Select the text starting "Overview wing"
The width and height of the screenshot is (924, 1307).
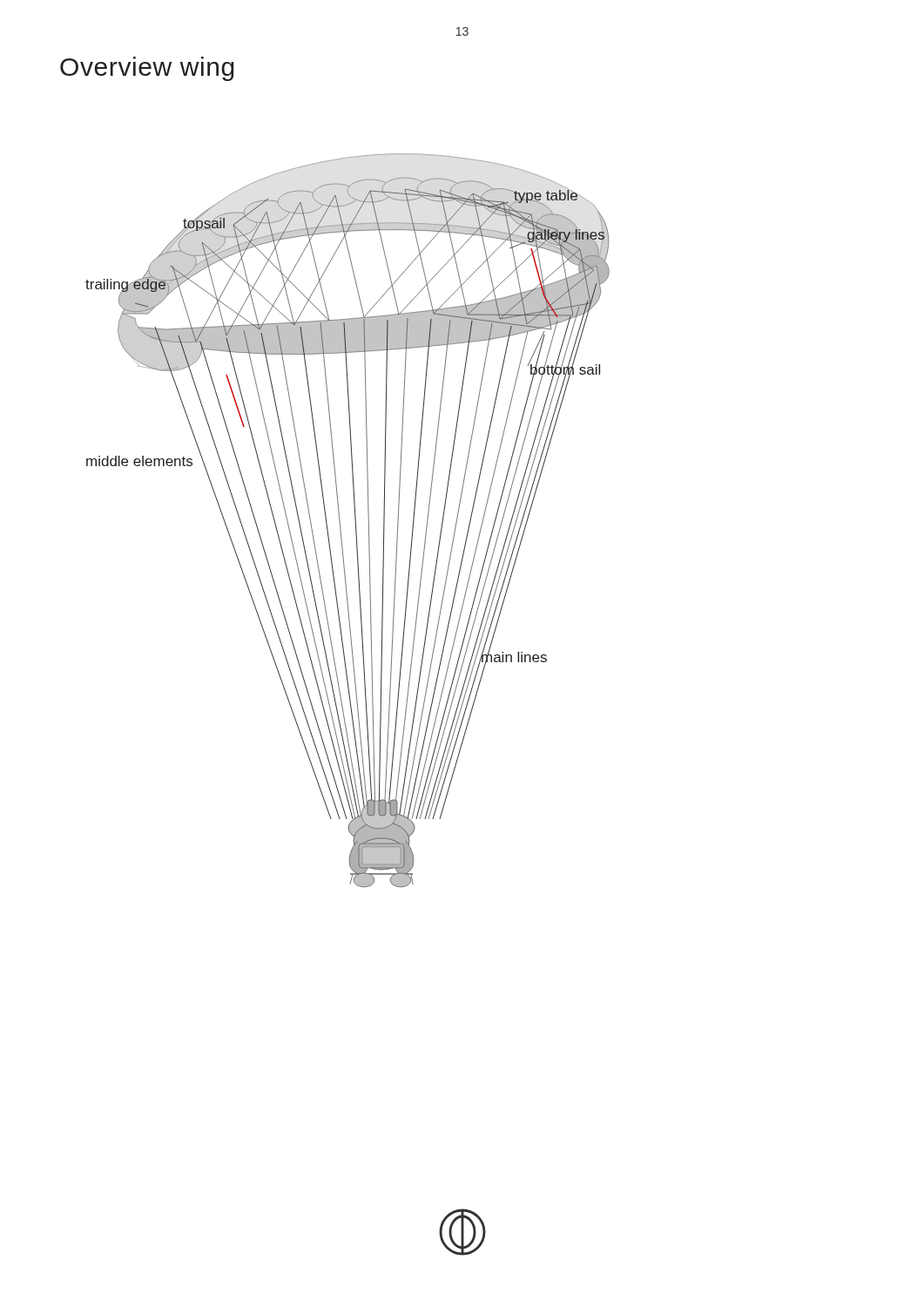148,67
